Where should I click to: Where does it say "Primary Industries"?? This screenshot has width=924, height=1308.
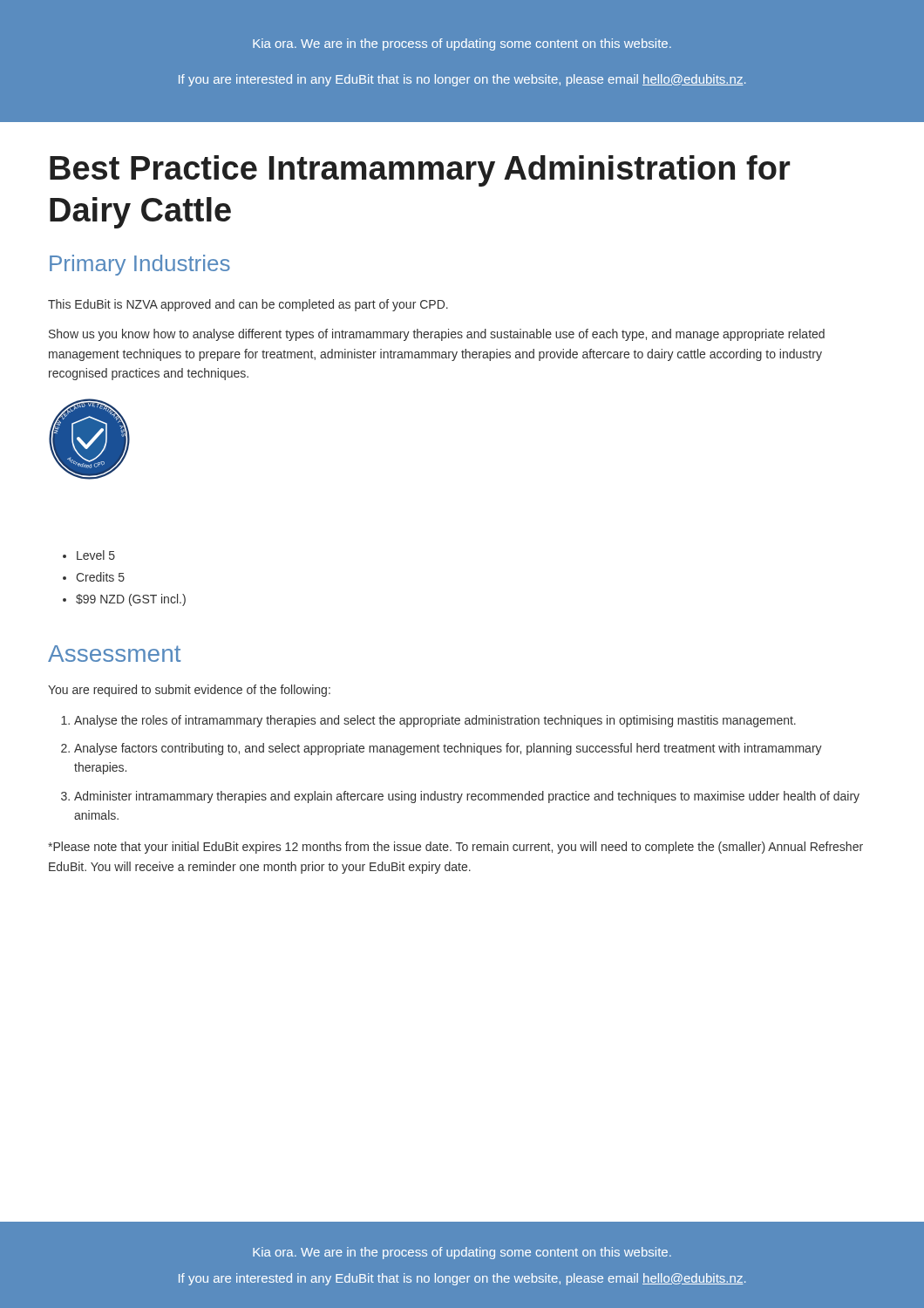click(139, 263)
